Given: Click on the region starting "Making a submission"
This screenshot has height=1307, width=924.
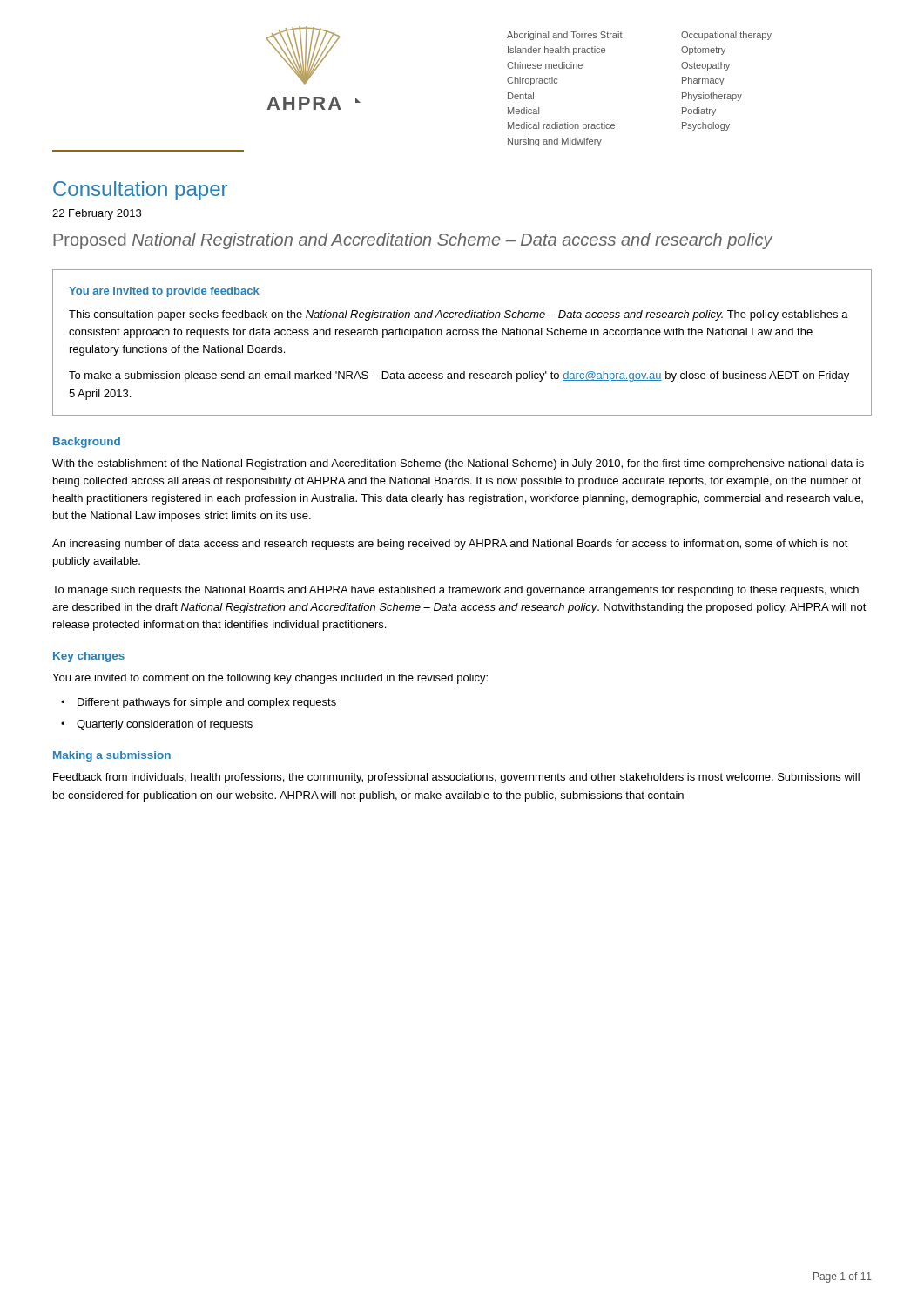Looking at the screenshot, I should pyautogui.click(x=112, y=755).
